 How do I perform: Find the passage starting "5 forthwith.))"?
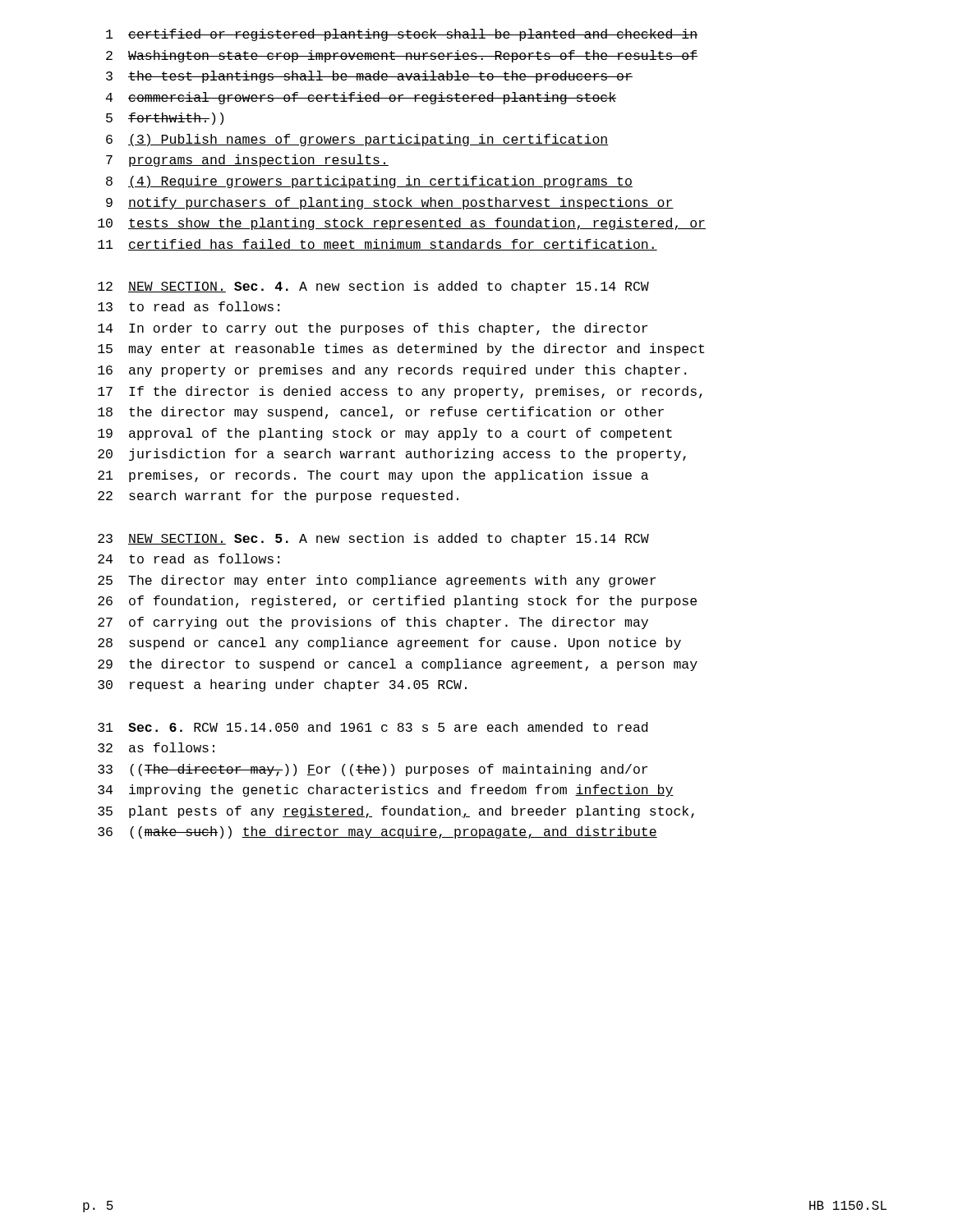pos(165,119)
